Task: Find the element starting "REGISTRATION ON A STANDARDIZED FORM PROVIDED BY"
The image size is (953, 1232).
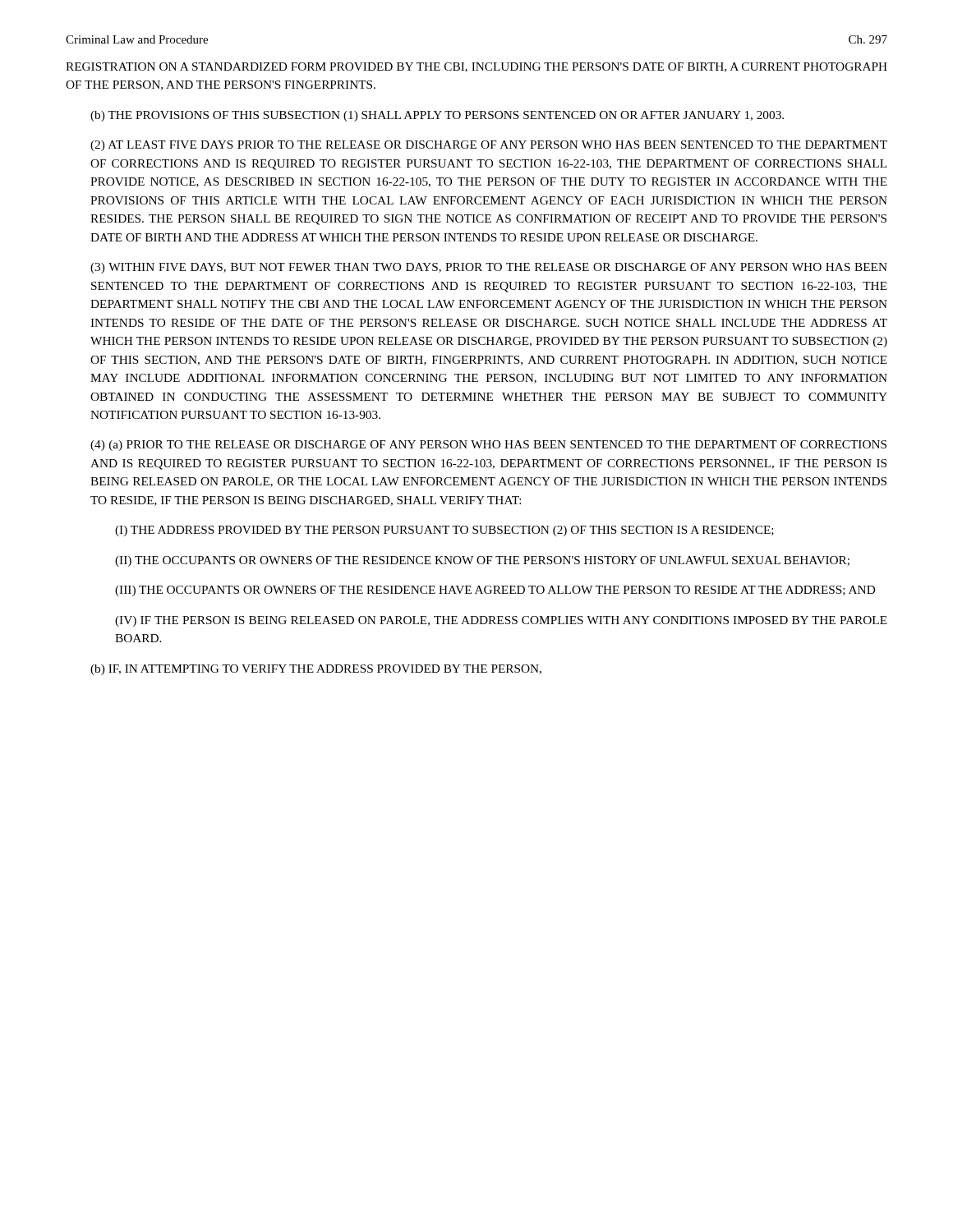Action: coord(476,75)
